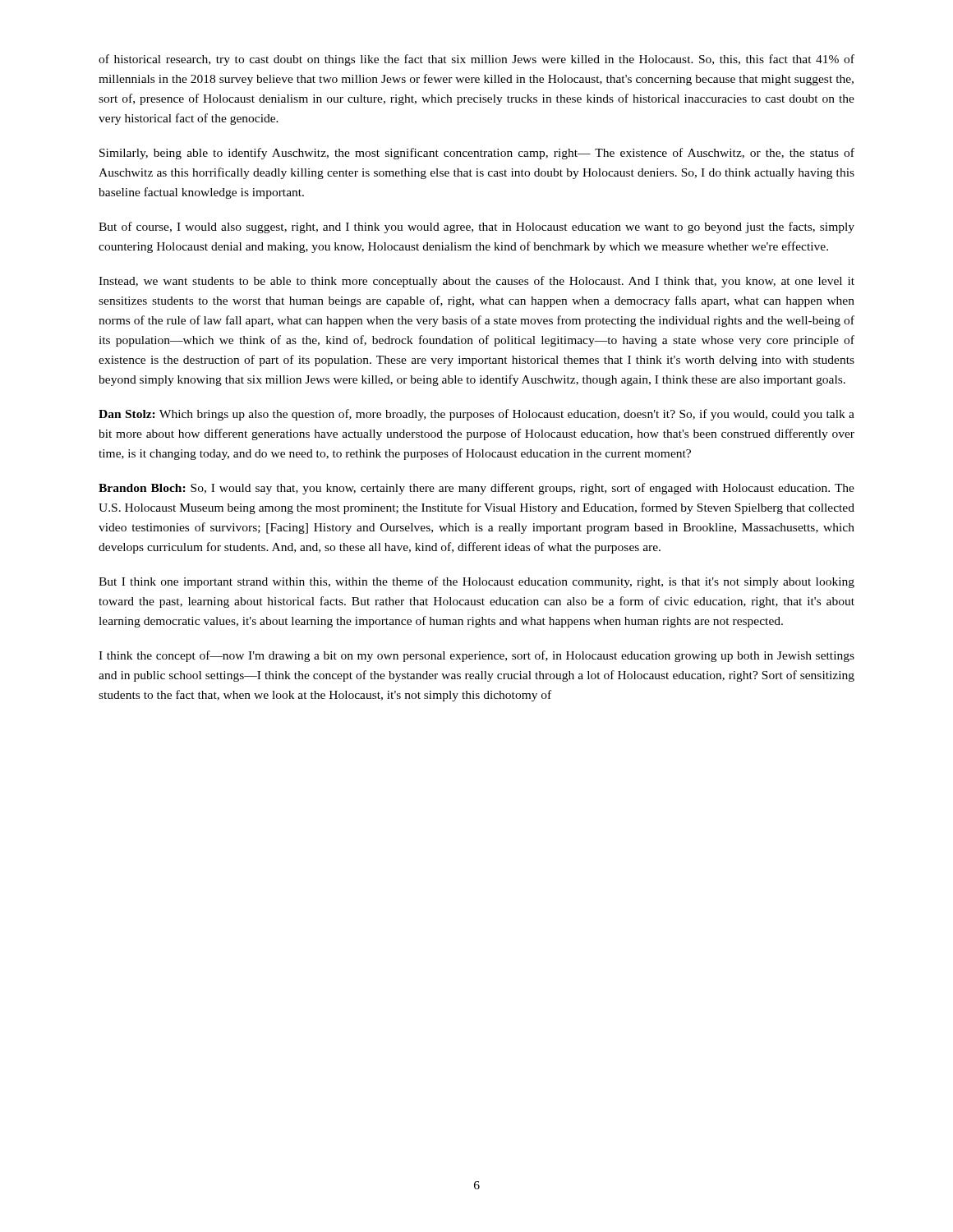Find the text block that says "But of course, I would"
Screen dimensions: 1232x953
476,236
